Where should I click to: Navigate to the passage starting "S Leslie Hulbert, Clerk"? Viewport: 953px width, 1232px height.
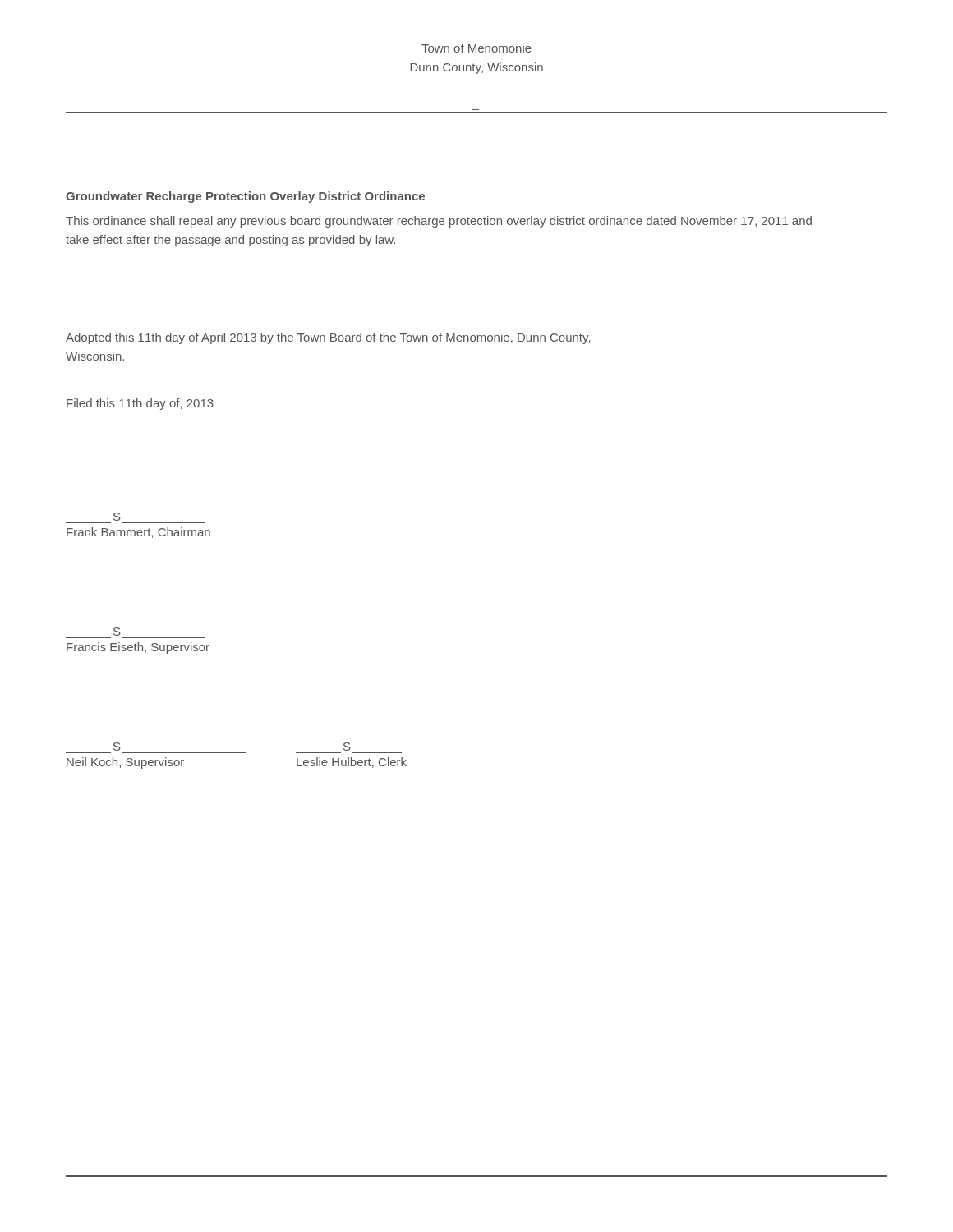351,754
